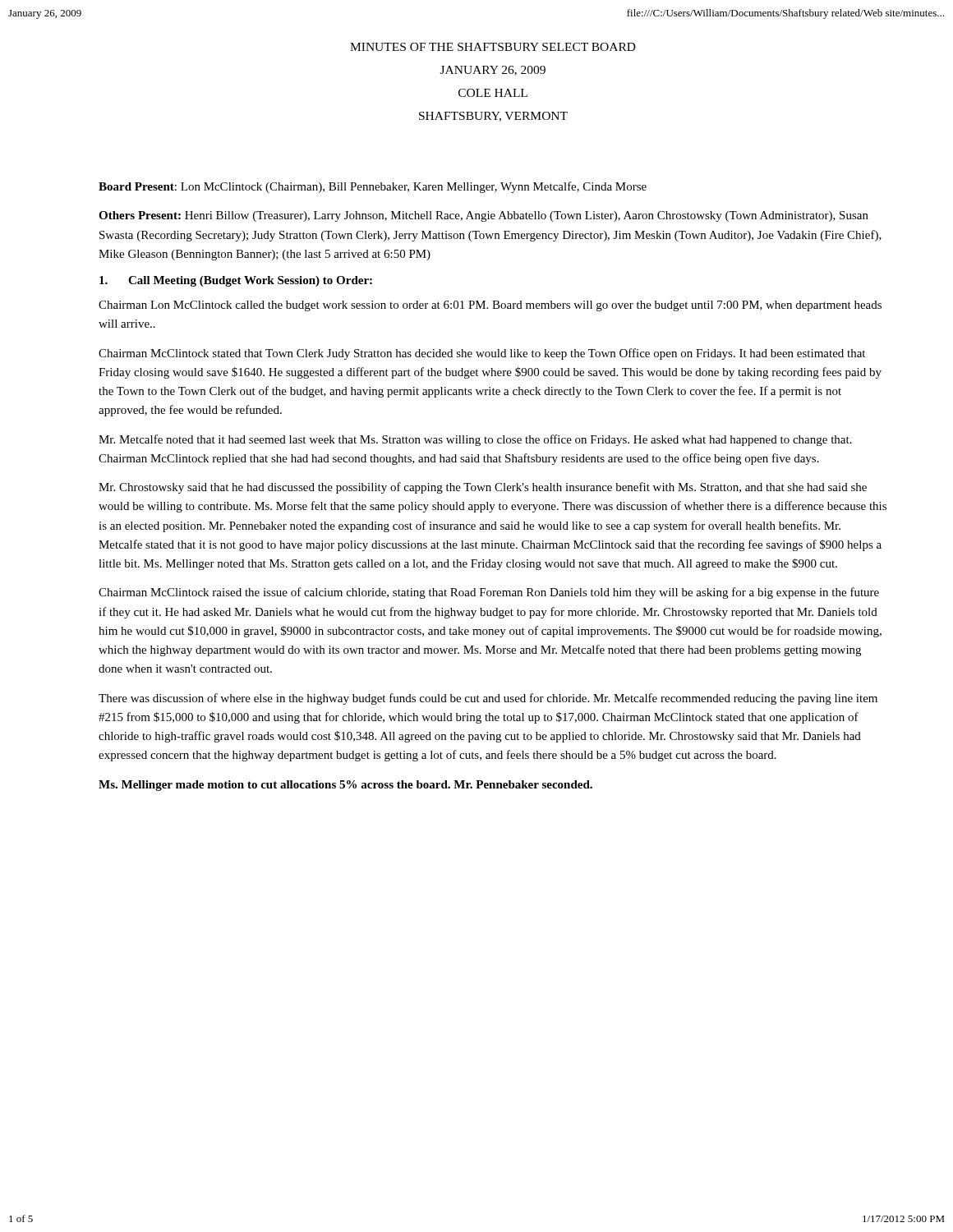This screenshot has height=1232, width=953.
Task: Find the text block starting "Chairman McClintock stated"
Action: coord(490,381)
